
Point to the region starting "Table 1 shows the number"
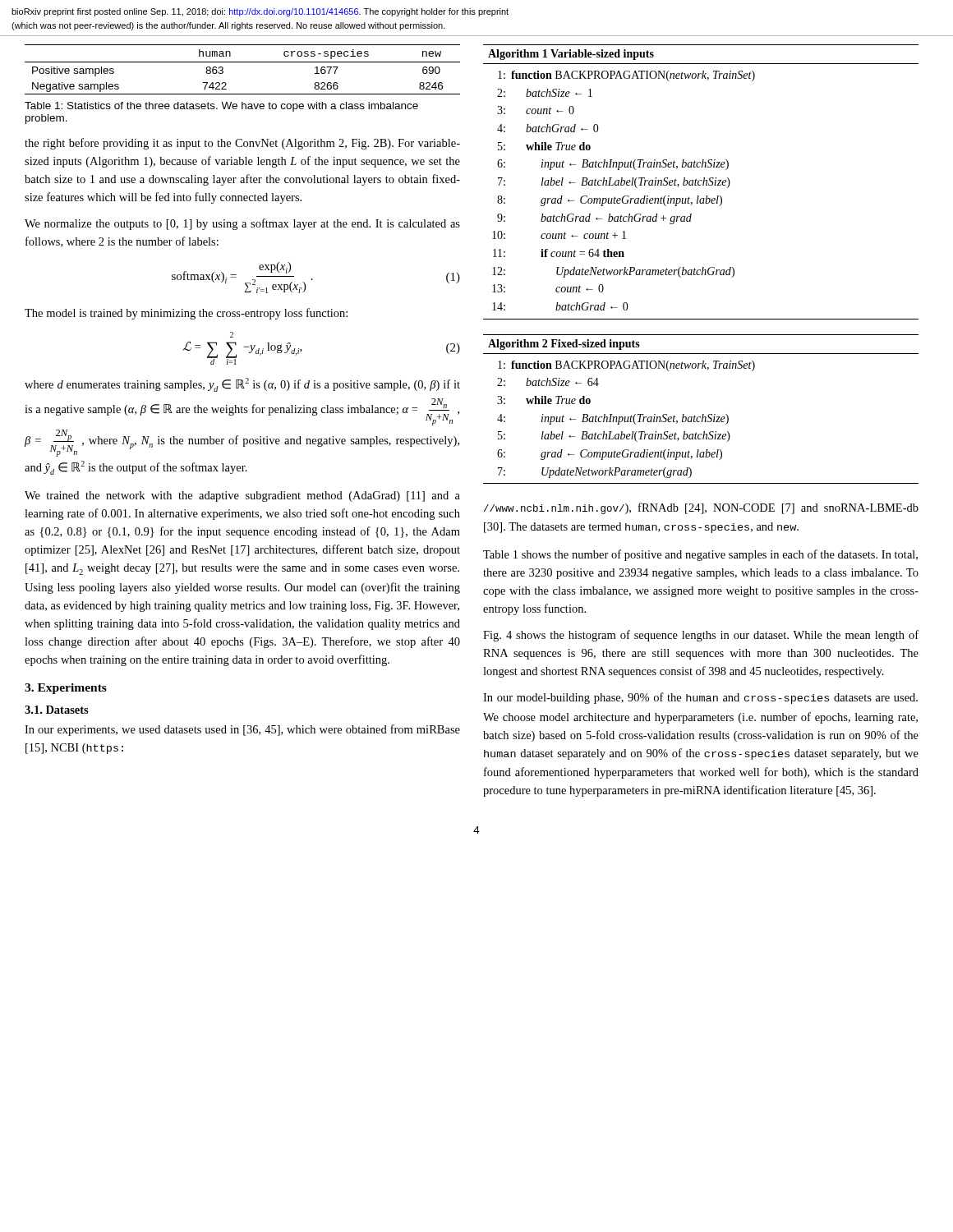click(x=701, y=582)
